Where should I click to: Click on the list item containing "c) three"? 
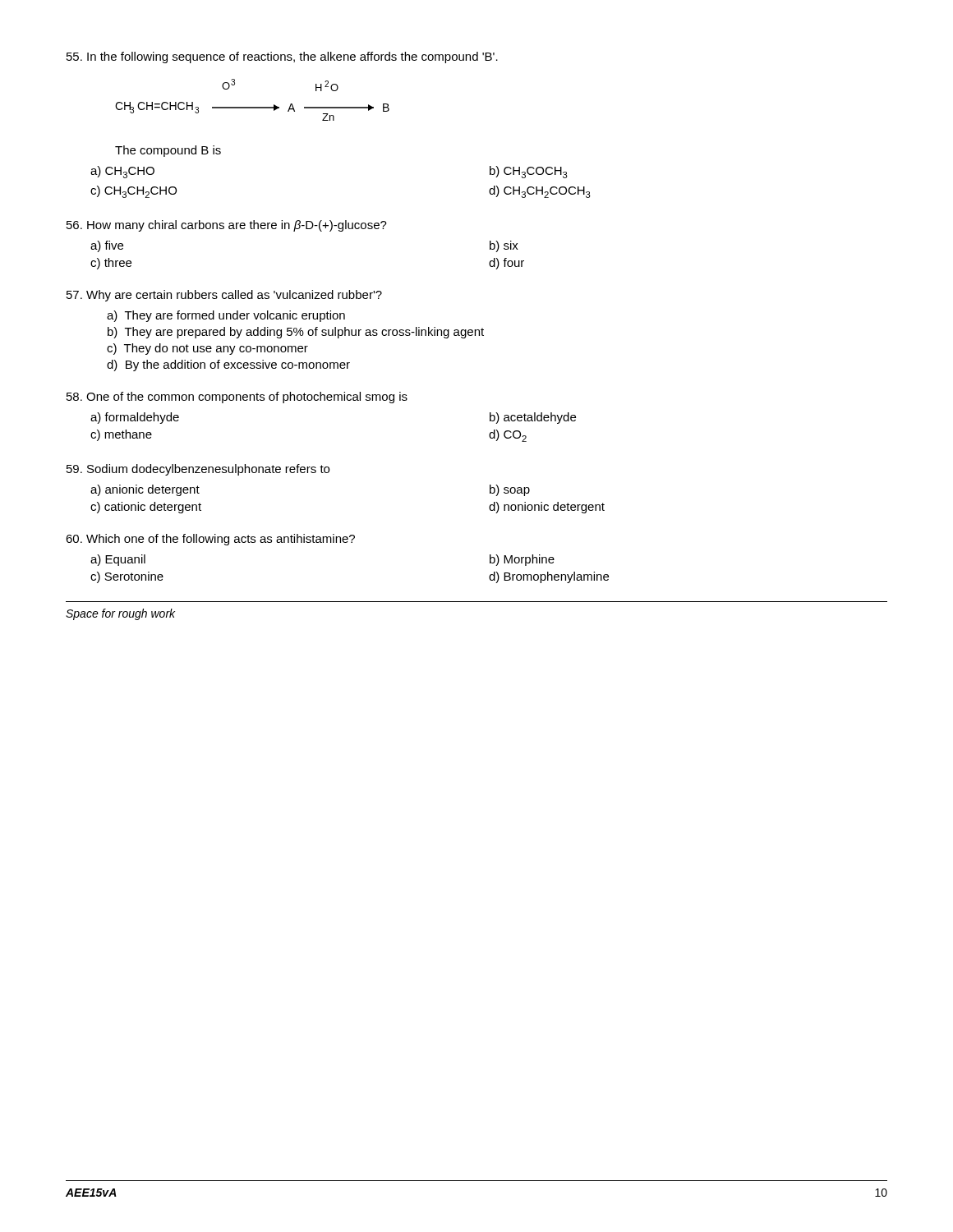(111, 262)
